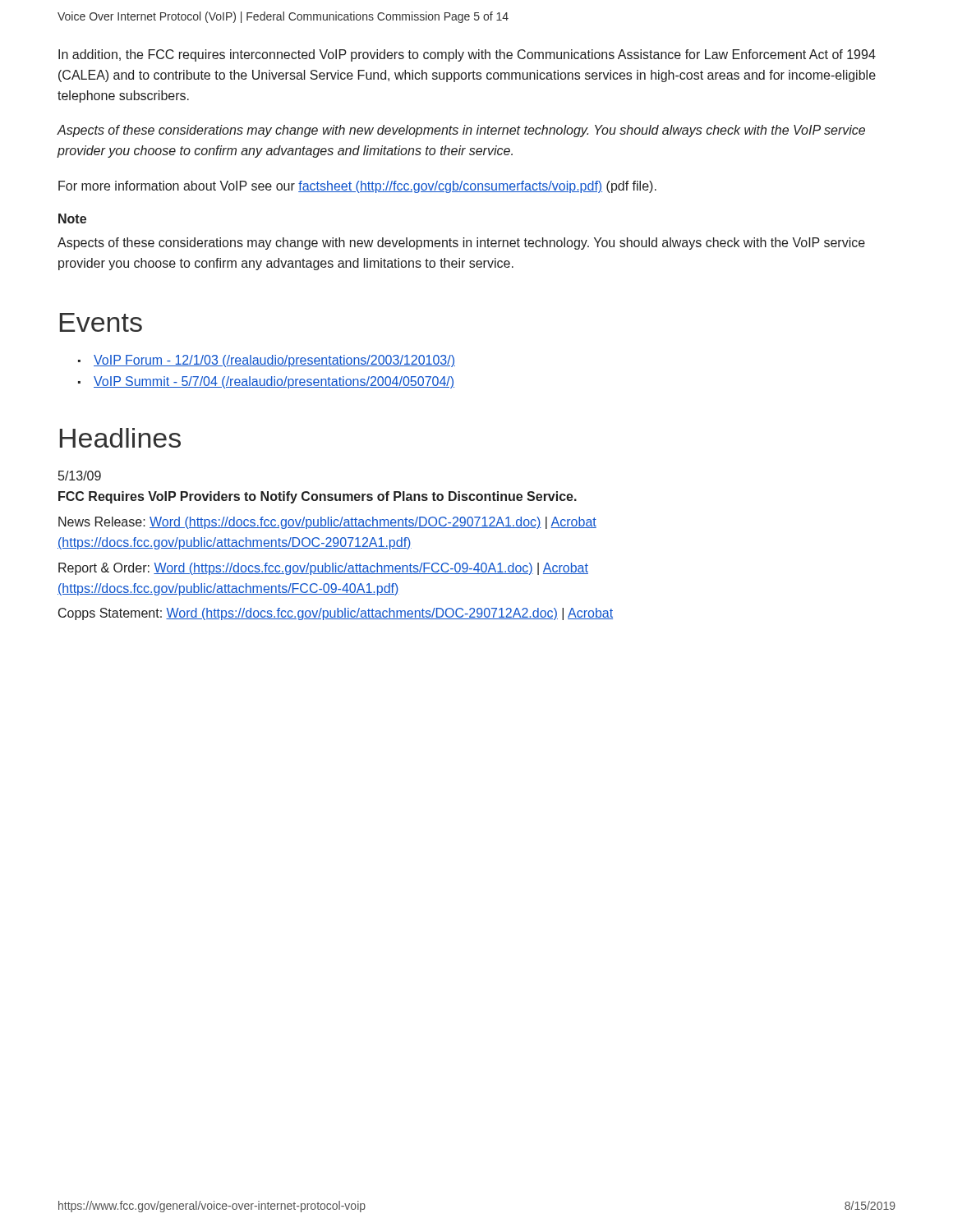Point to the region starting "VoIP Summit - 5/7/04 (/realaudio/presentations/2004/050704/)"
This screenshot has height=1232, width=953.
(x=274, y=382)
